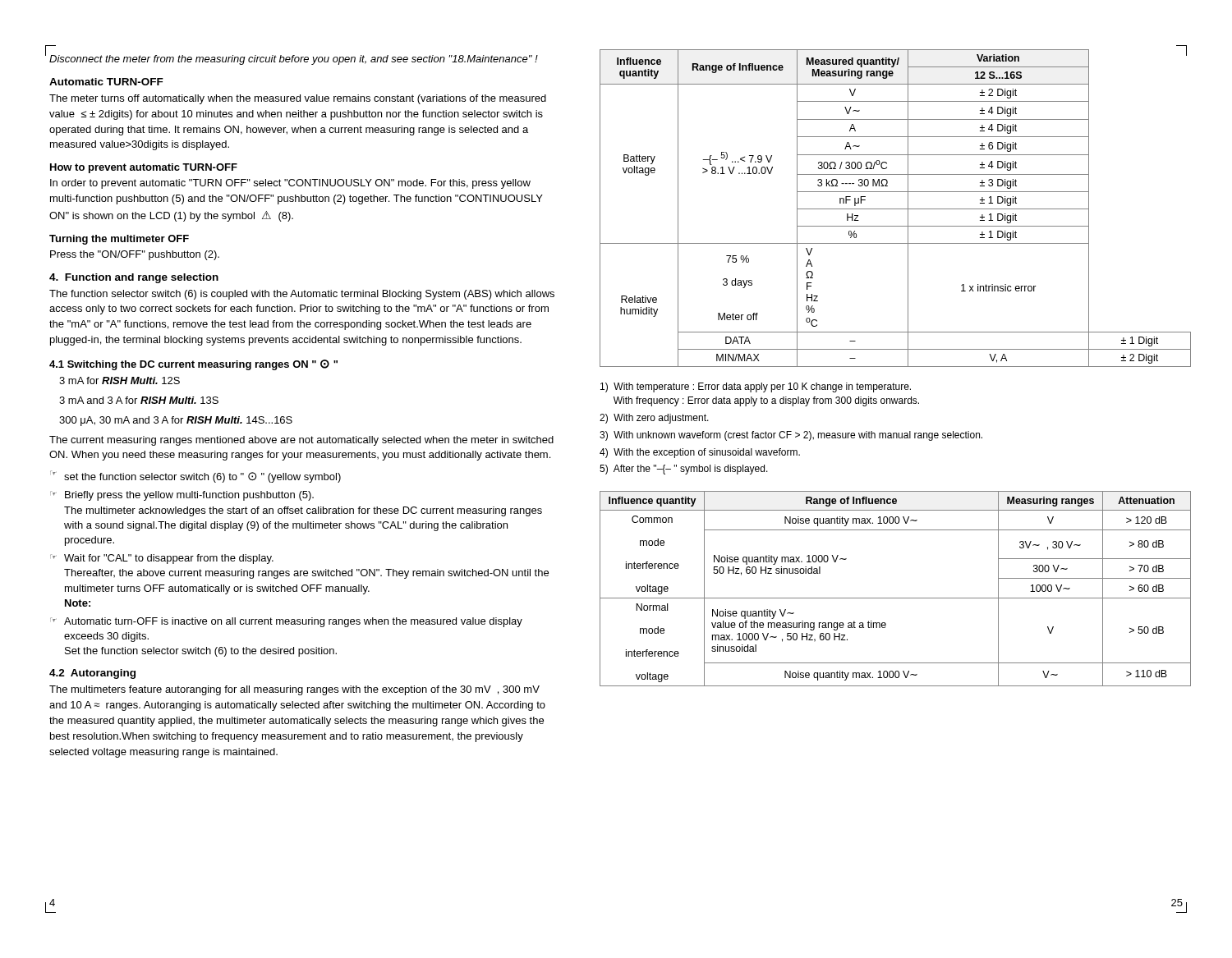This screenshot has width=1232, height=958.
Task: Click on the table containing "300 V∼"
Action: click(895, 589)
